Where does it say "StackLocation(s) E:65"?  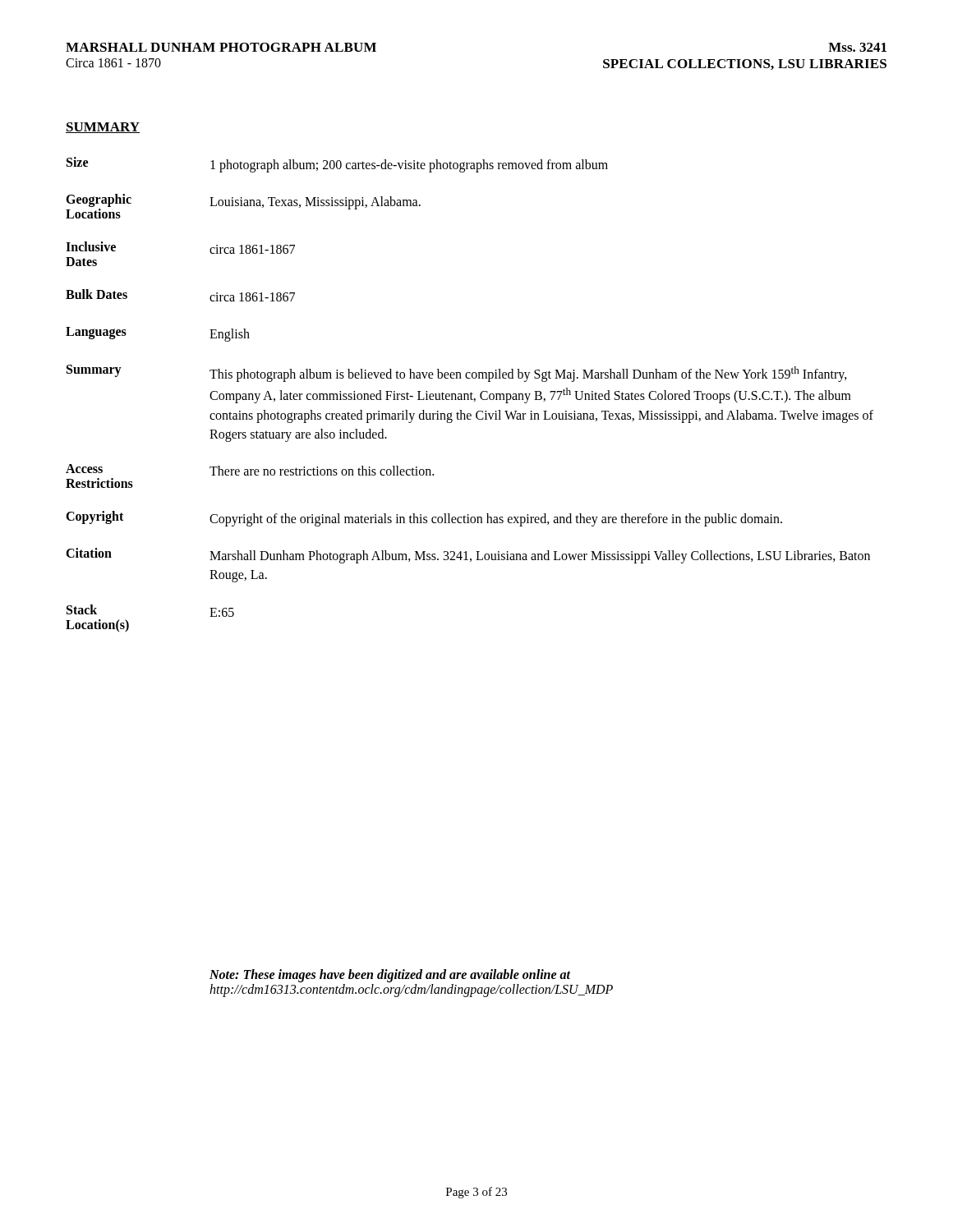pyautogui.click(x=78, y=611)
